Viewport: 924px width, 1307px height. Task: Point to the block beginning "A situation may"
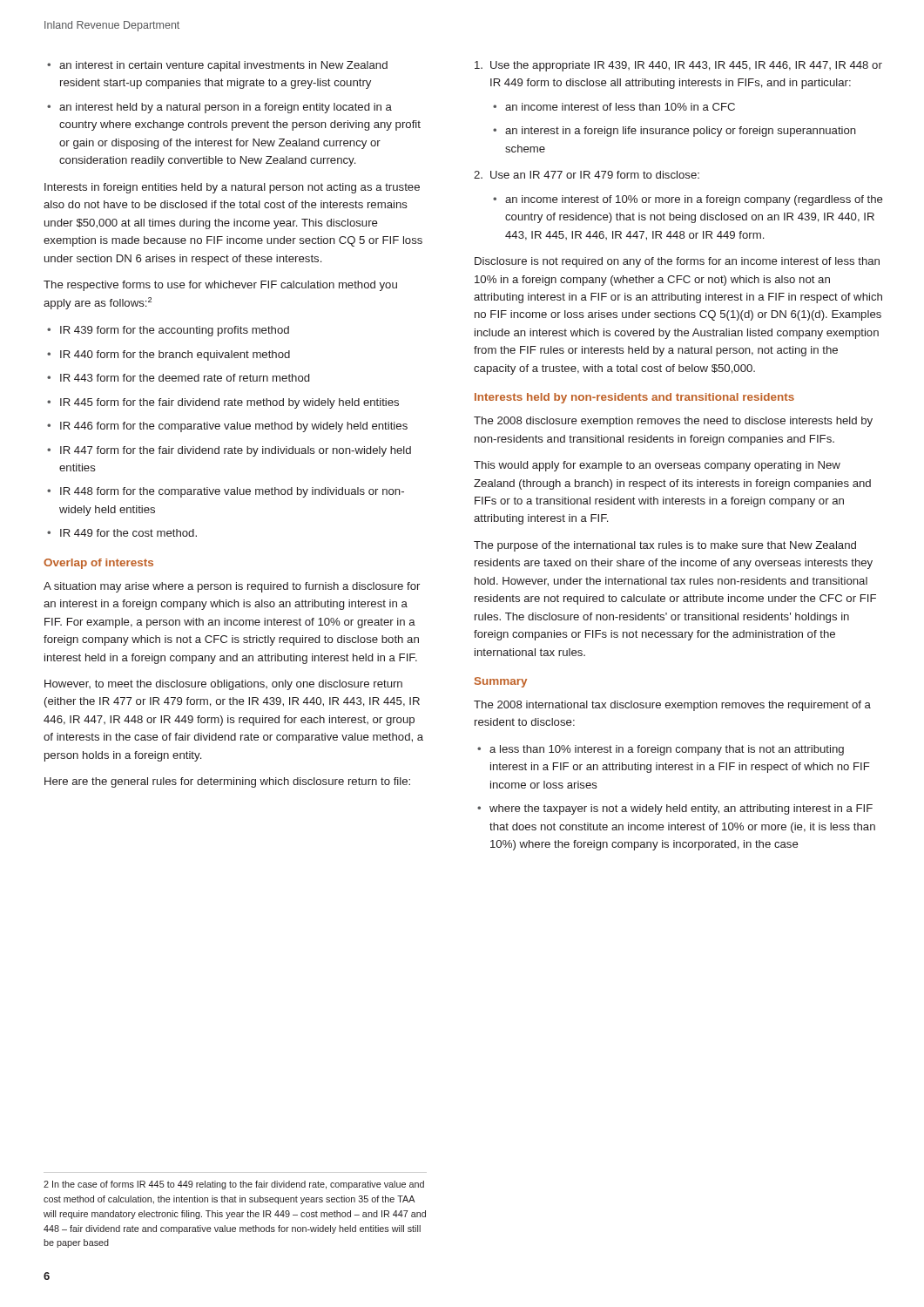235,622
